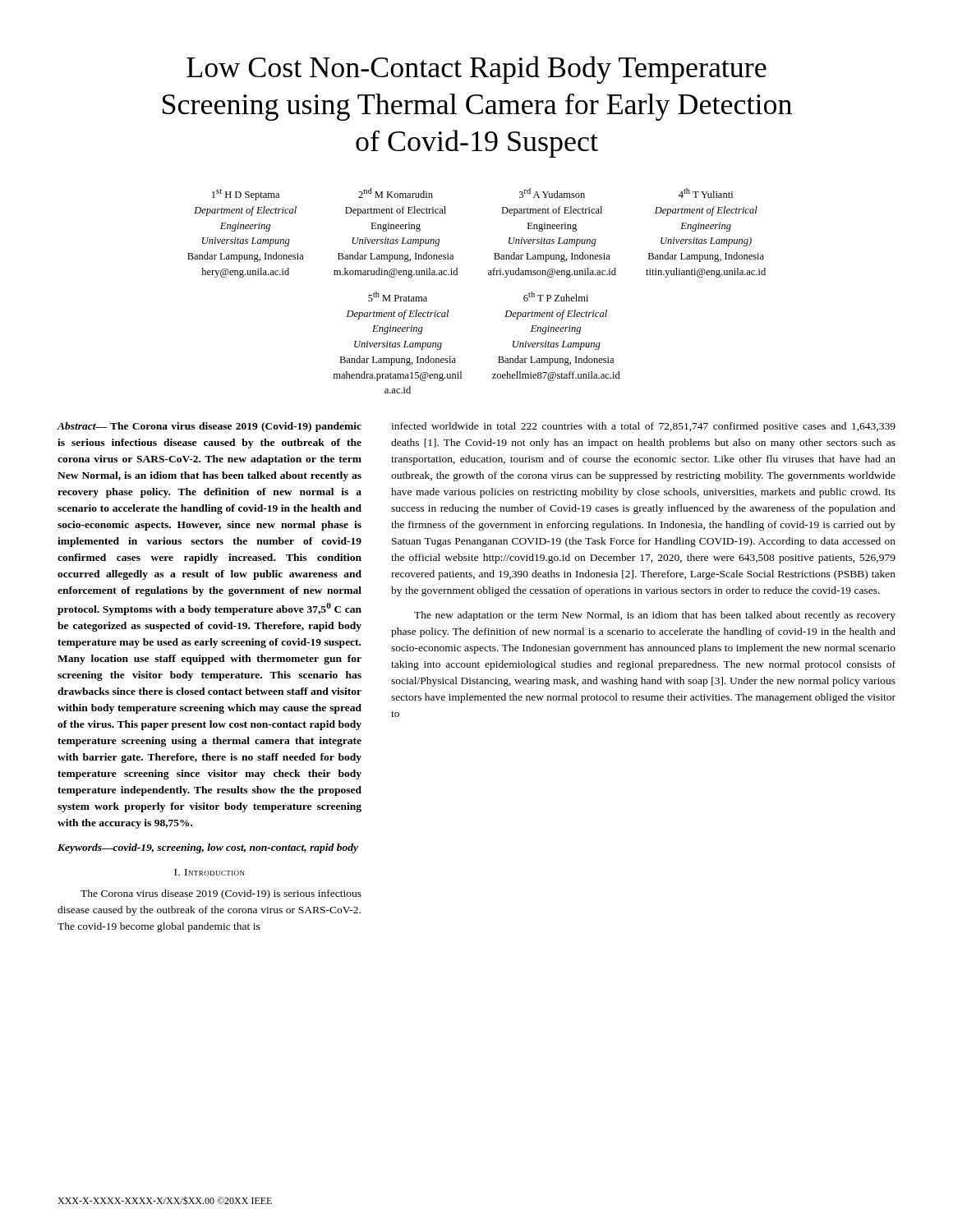Click on the region starting "infected worldwide in total 222 countries"
The width and height of the screenshot is (953, 1232).
643,570
